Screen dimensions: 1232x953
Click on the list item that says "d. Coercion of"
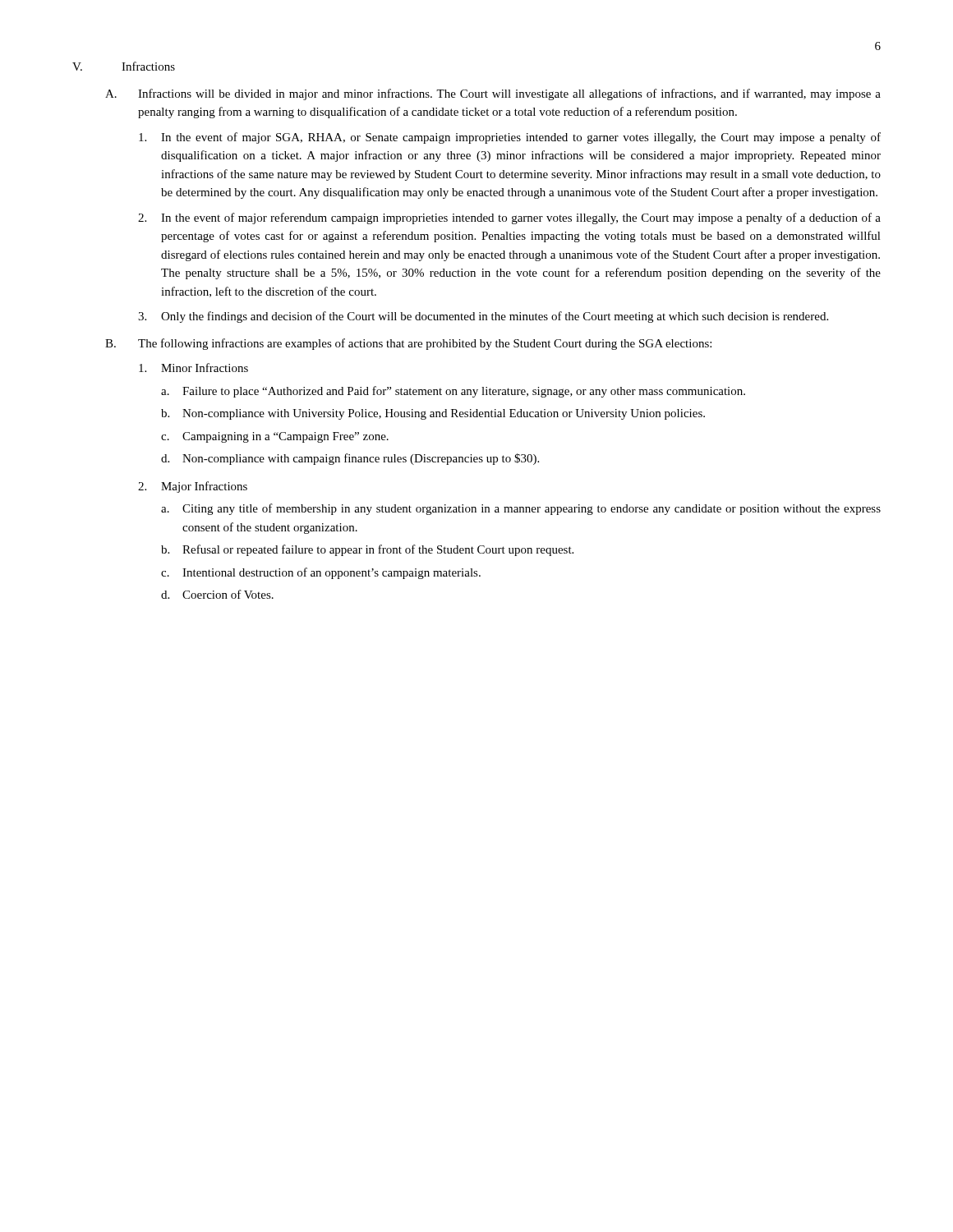click(x=217, y=594)
